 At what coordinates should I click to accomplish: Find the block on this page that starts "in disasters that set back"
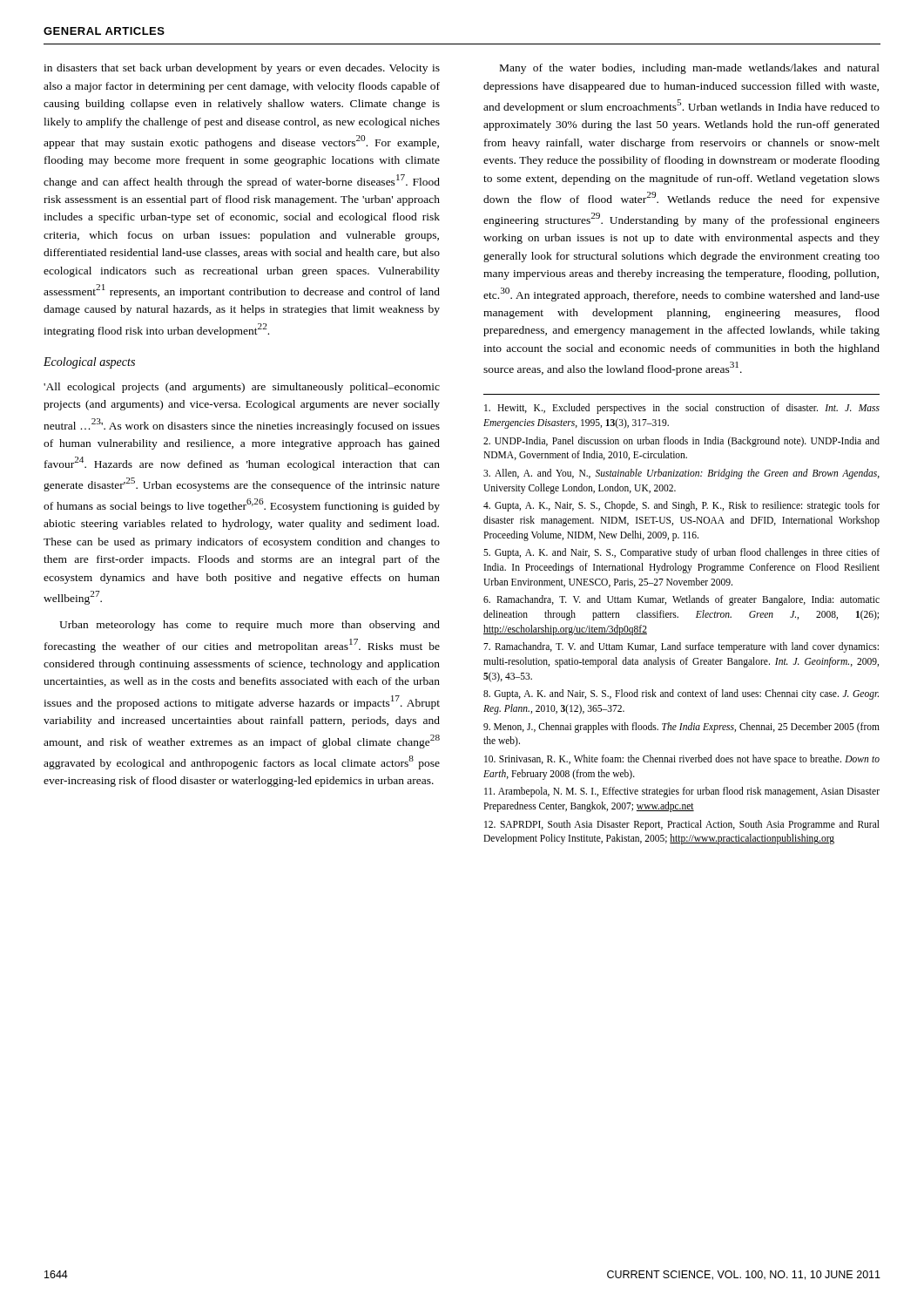242,199
